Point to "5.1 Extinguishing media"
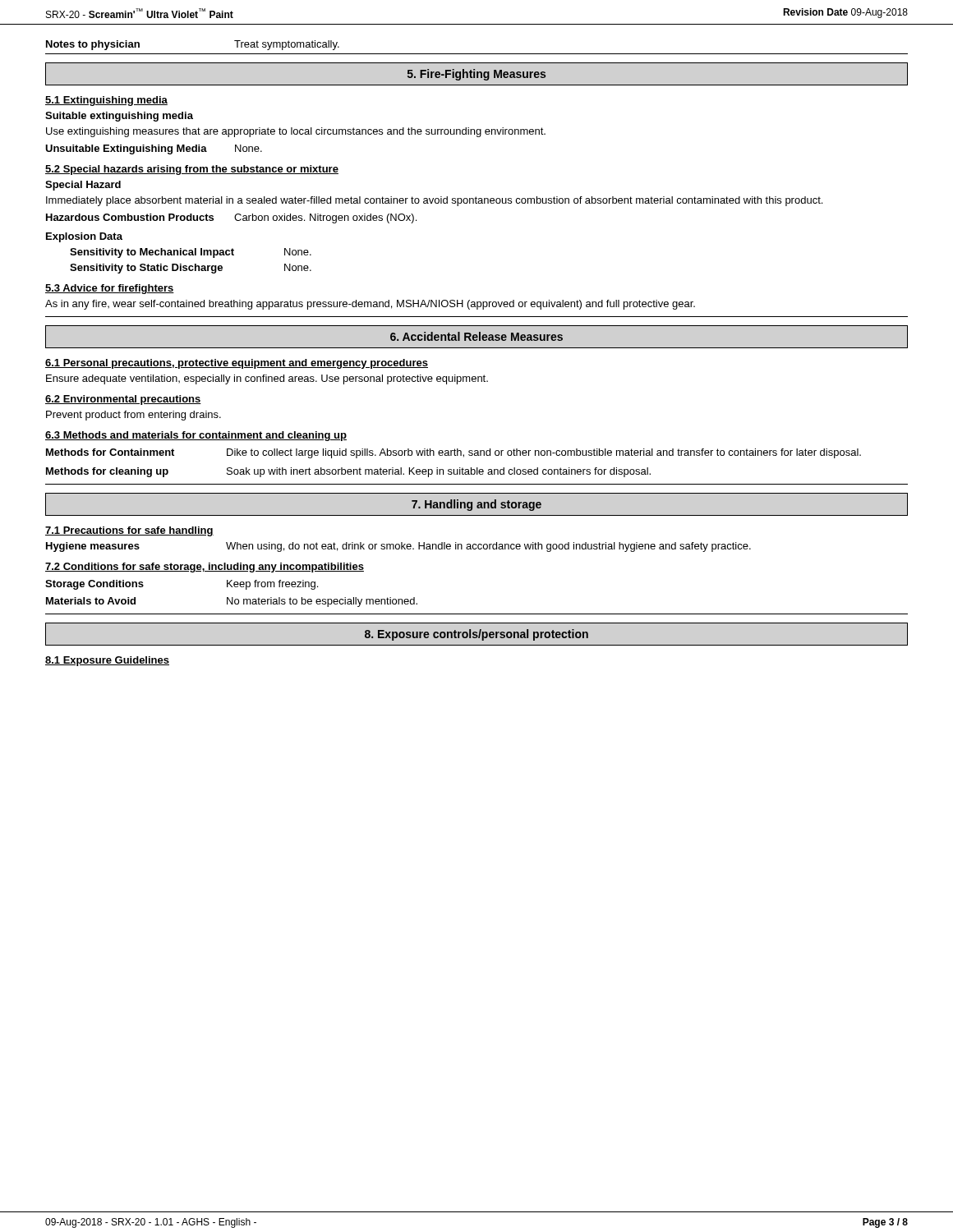Viewport: 953px width, 1232px height. pos(106,100)
